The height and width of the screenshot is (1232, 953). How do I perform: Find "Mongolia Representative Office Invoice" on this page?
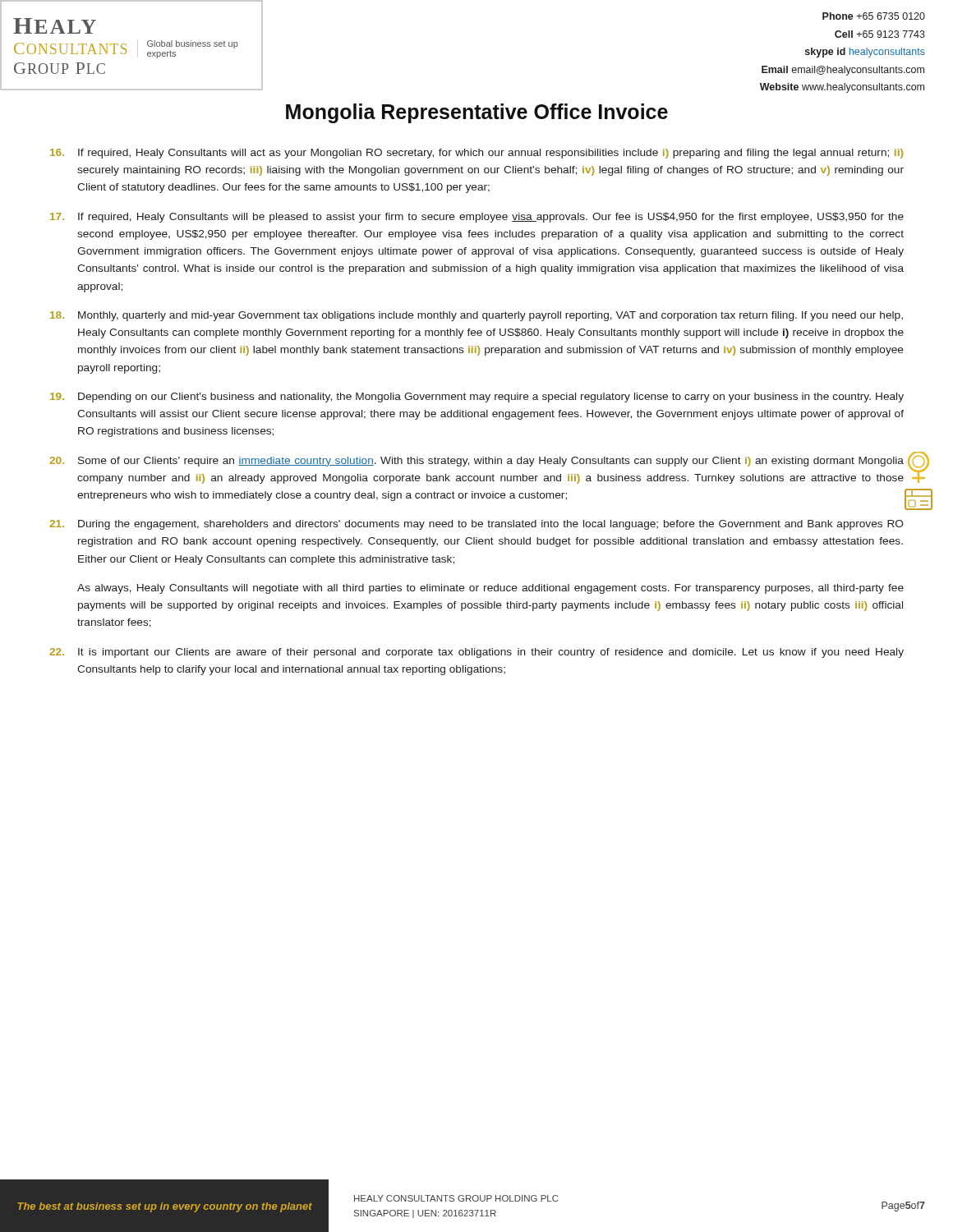tap(476, 112)
